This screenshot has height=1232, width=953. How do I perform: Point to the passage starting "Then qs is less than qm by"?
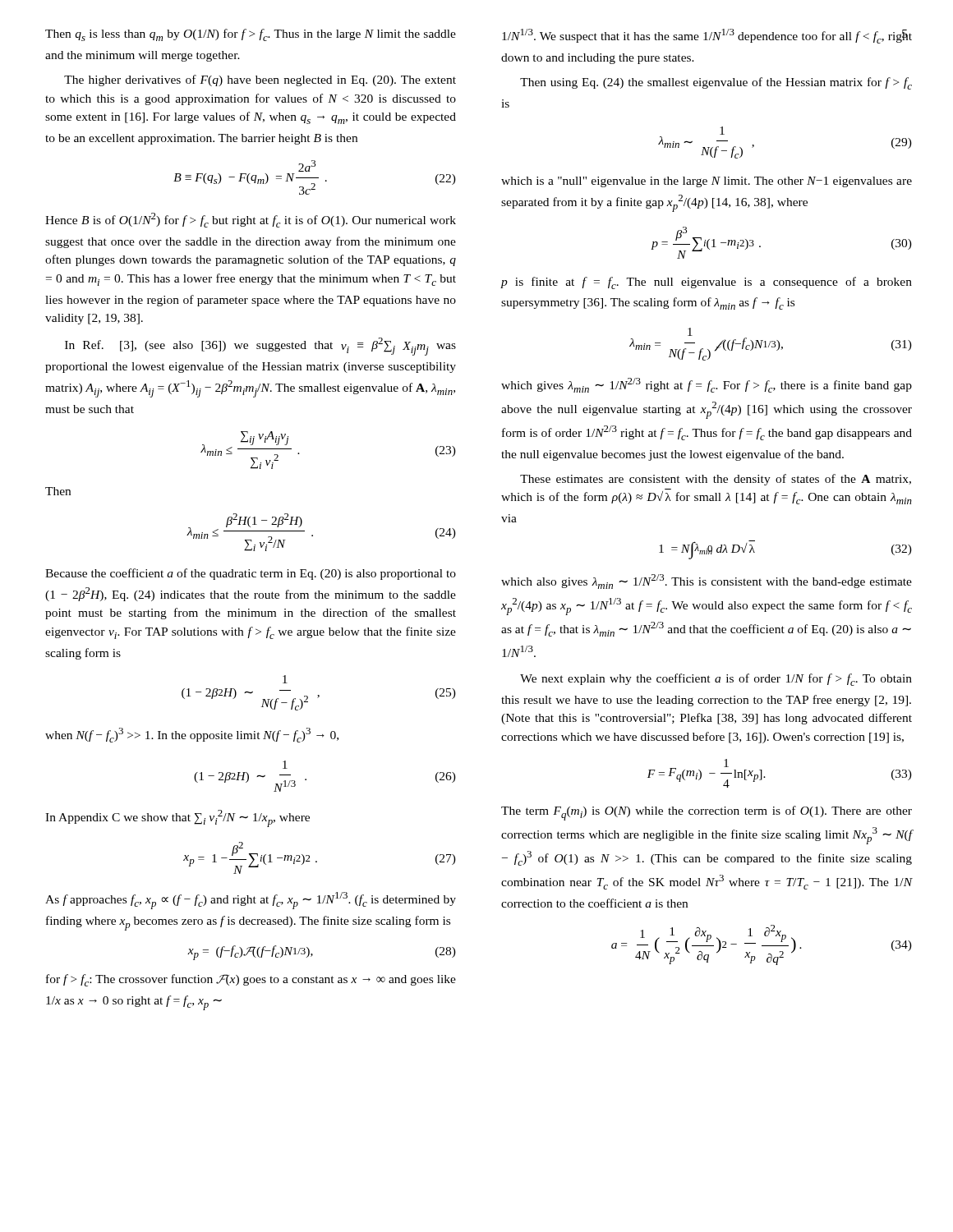coord(251,86)
